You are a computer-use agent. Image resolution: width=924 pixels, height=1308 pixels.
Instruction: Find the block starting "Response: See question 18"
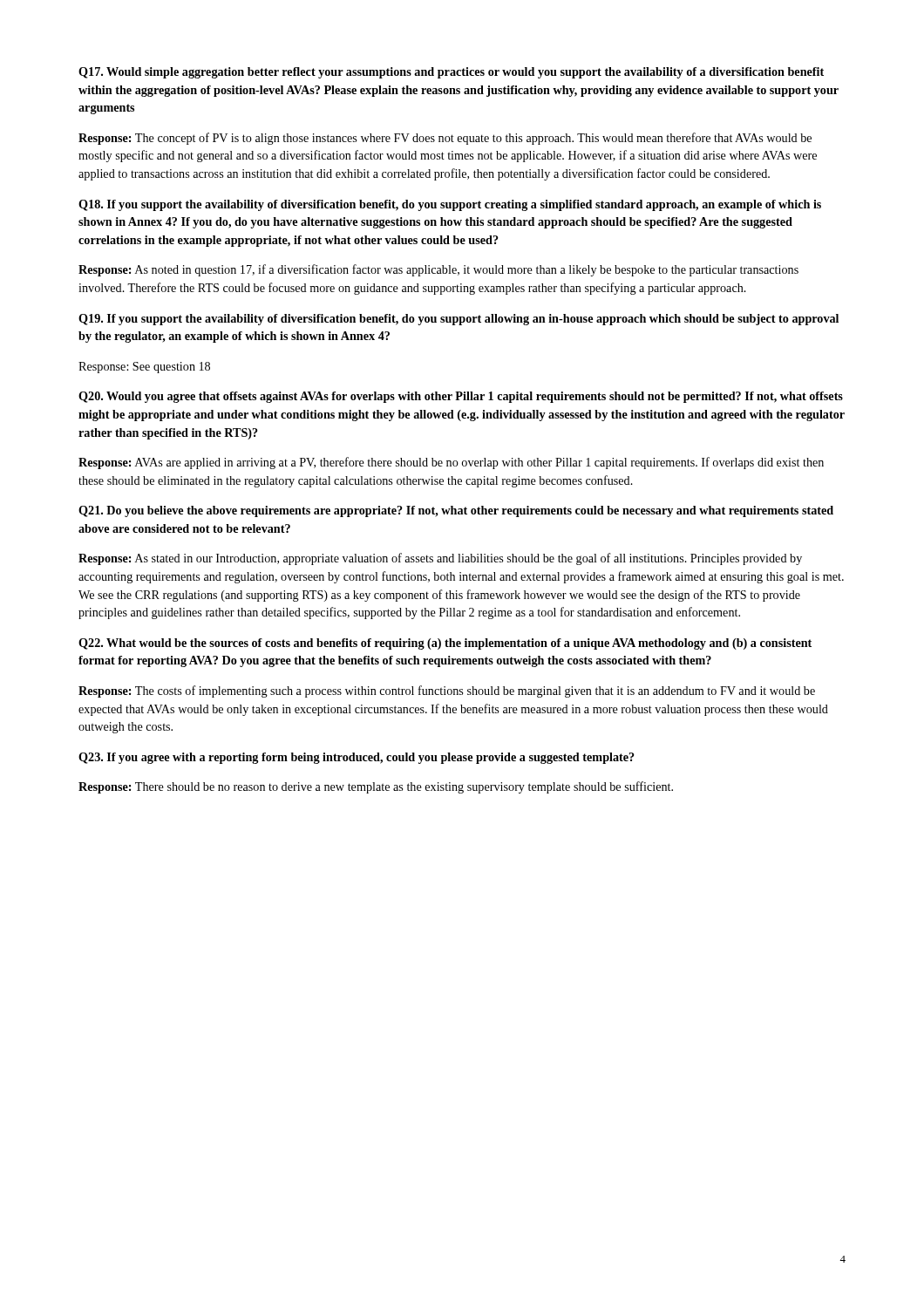pyautogui.click(x=144, y=368)
